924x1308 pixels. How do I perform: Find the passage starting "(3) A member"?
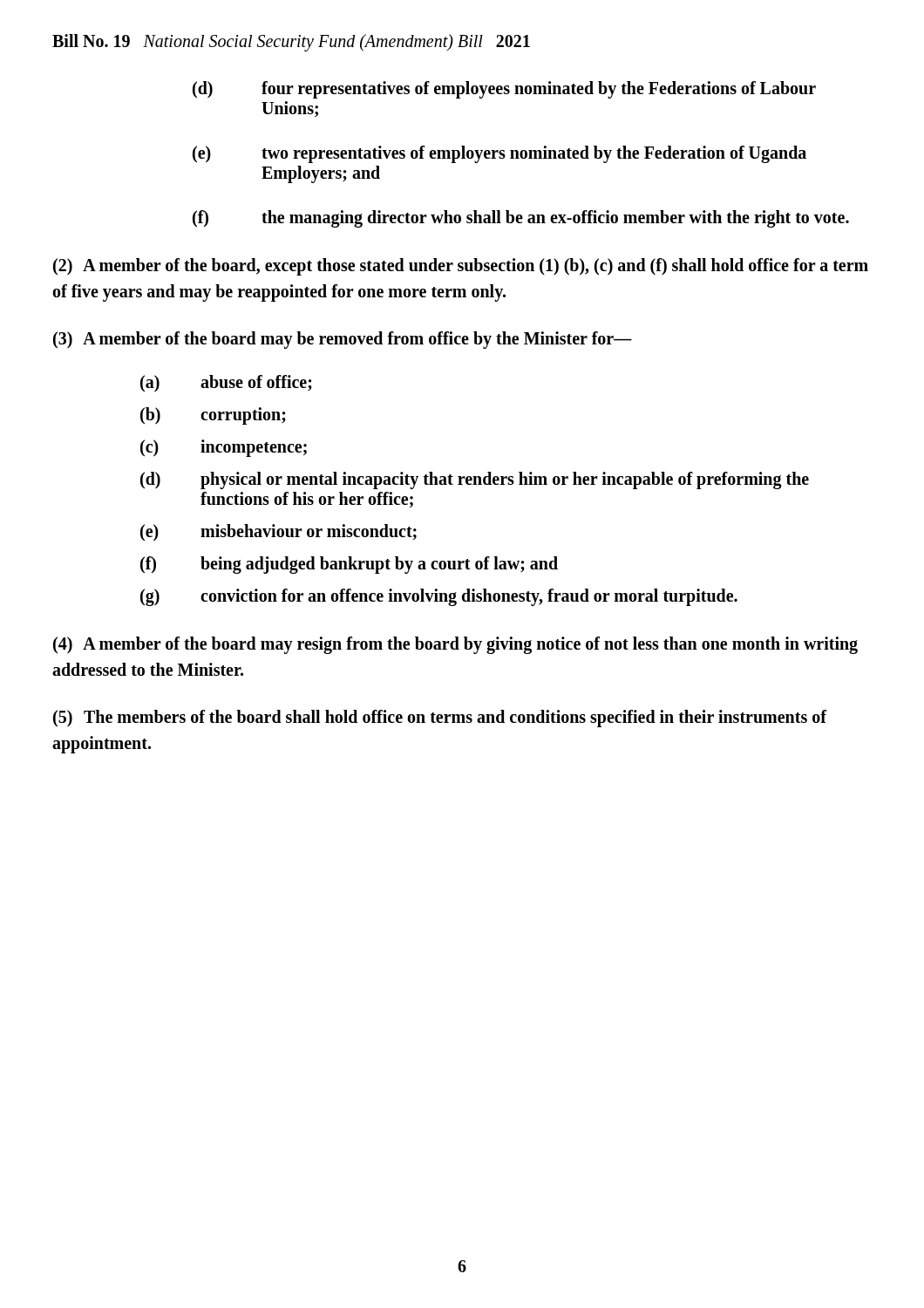342,338
